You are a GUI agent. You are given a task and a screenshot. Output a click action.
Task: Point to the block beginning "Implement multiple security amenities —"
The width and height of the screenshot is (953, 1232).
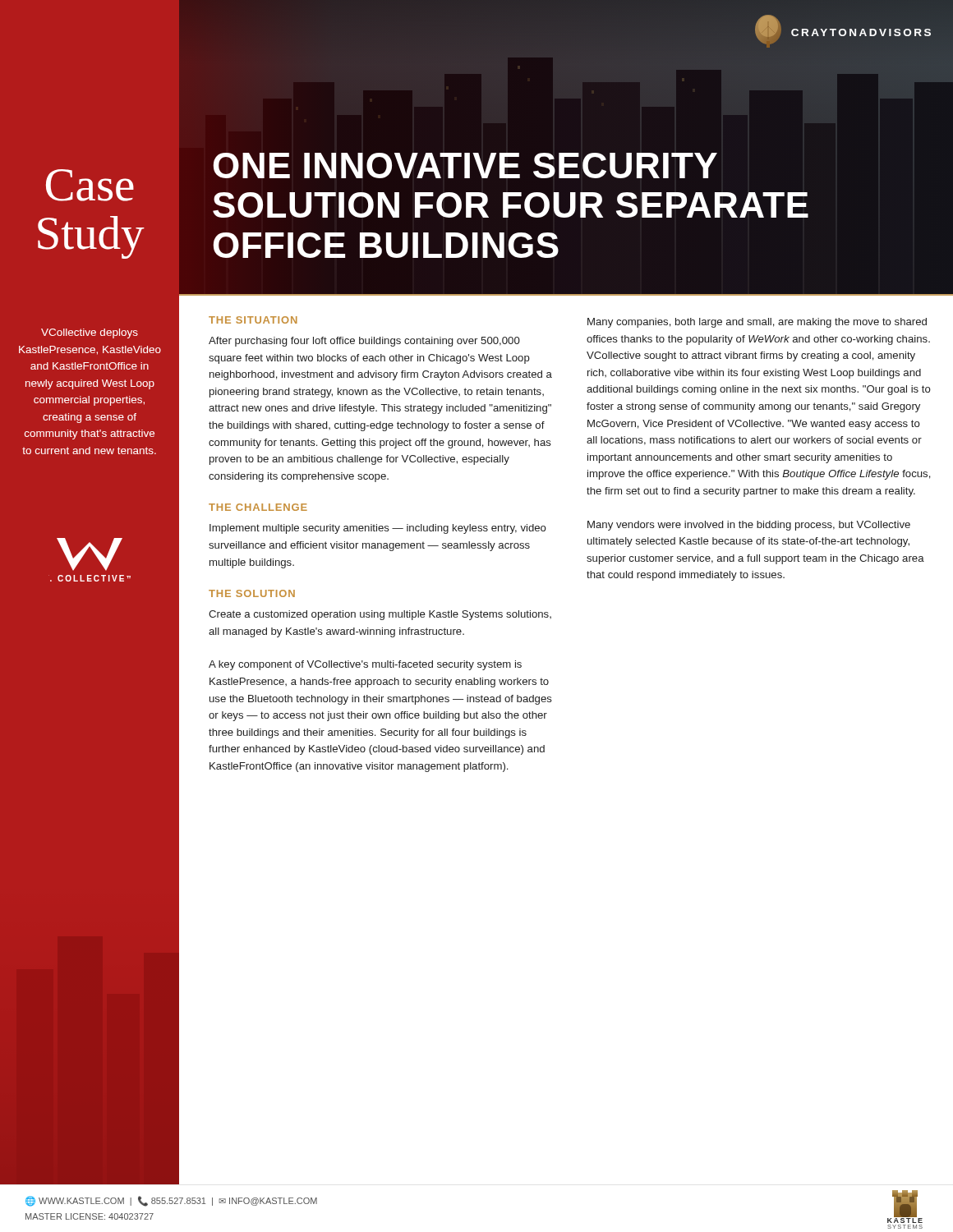(377, 545)
